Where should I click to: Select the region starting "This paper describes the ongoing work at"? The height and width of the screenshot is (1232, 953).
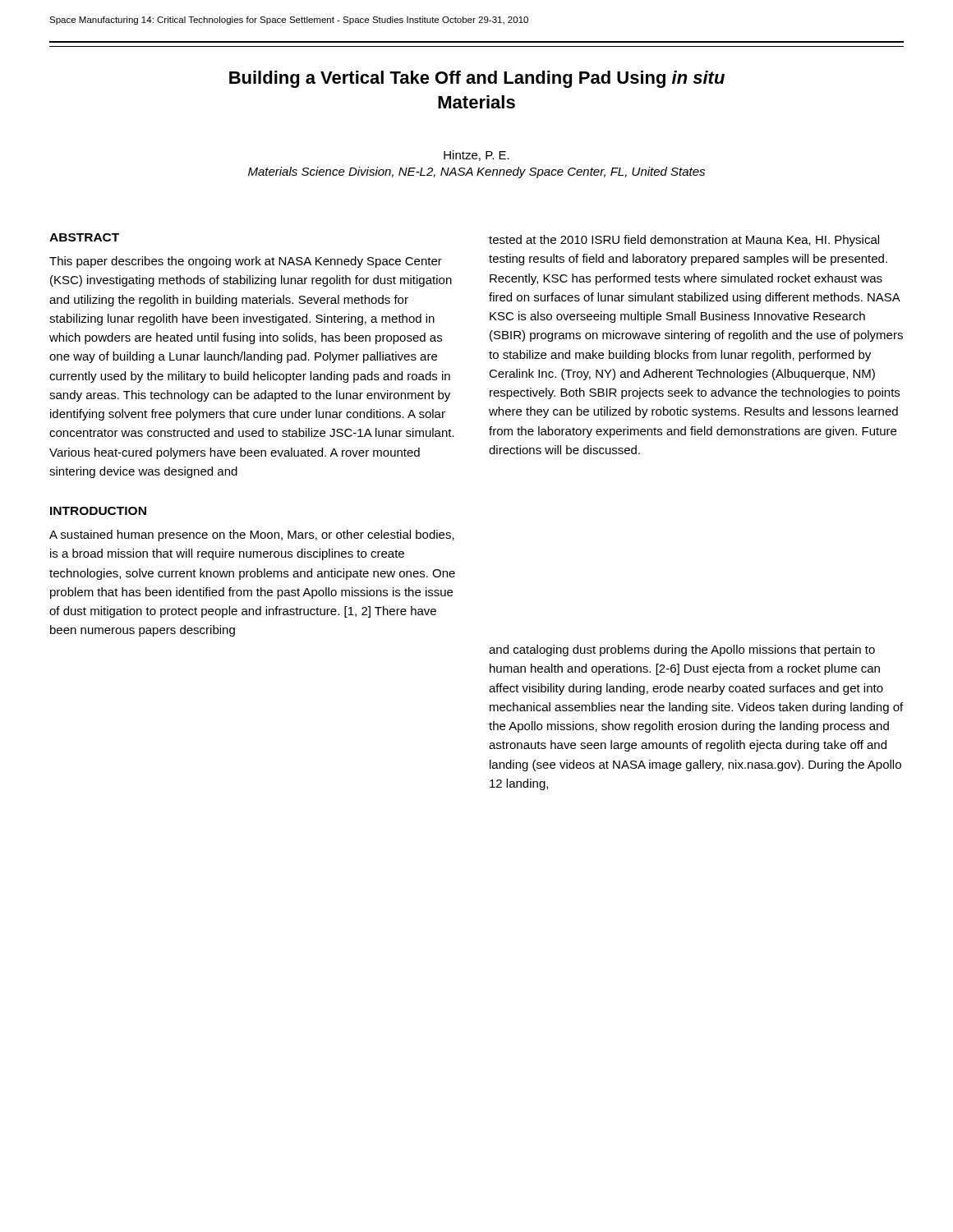click(252, 366)
